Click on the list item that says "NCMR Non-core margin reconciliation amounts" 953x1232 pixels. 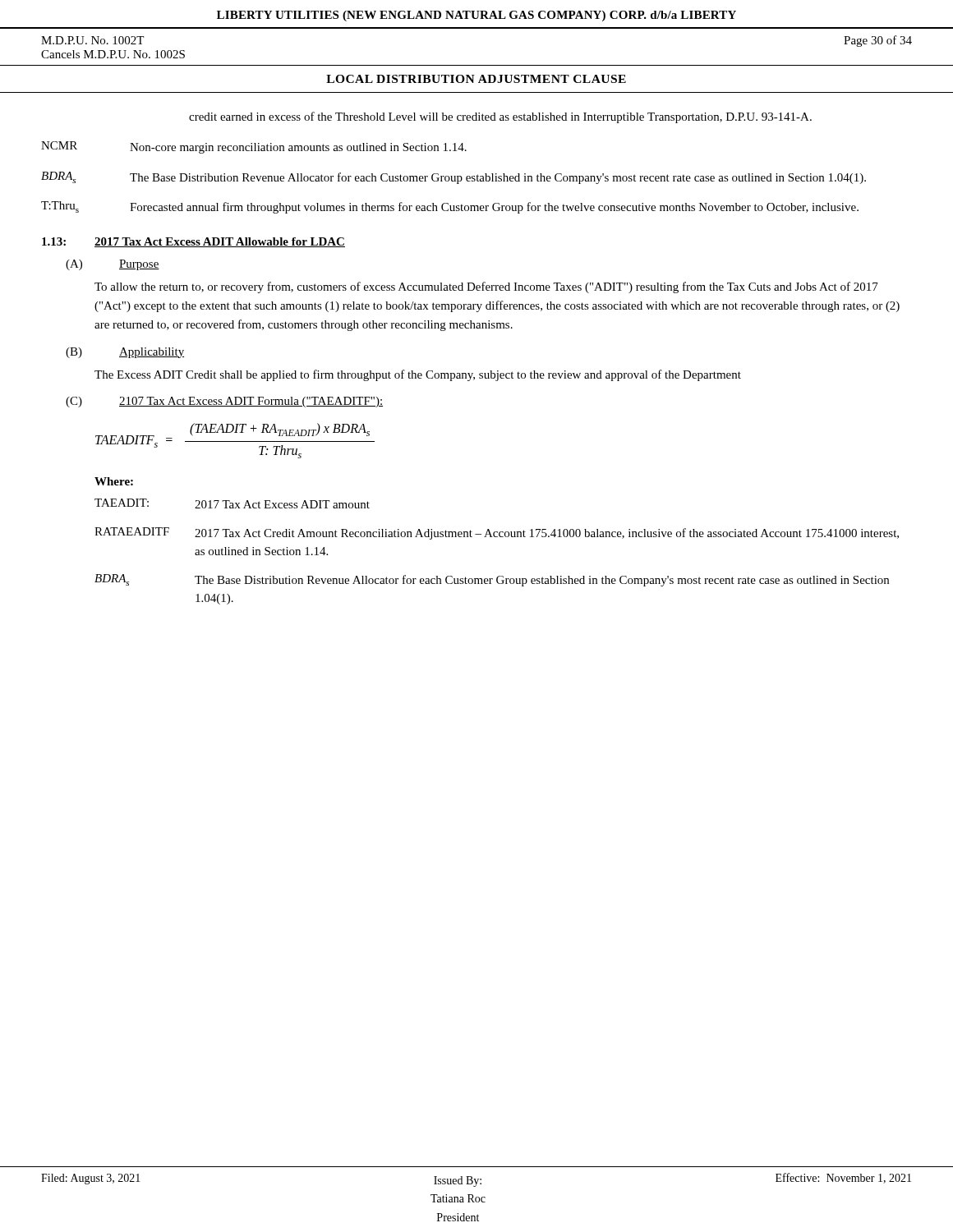pos(476,147)
